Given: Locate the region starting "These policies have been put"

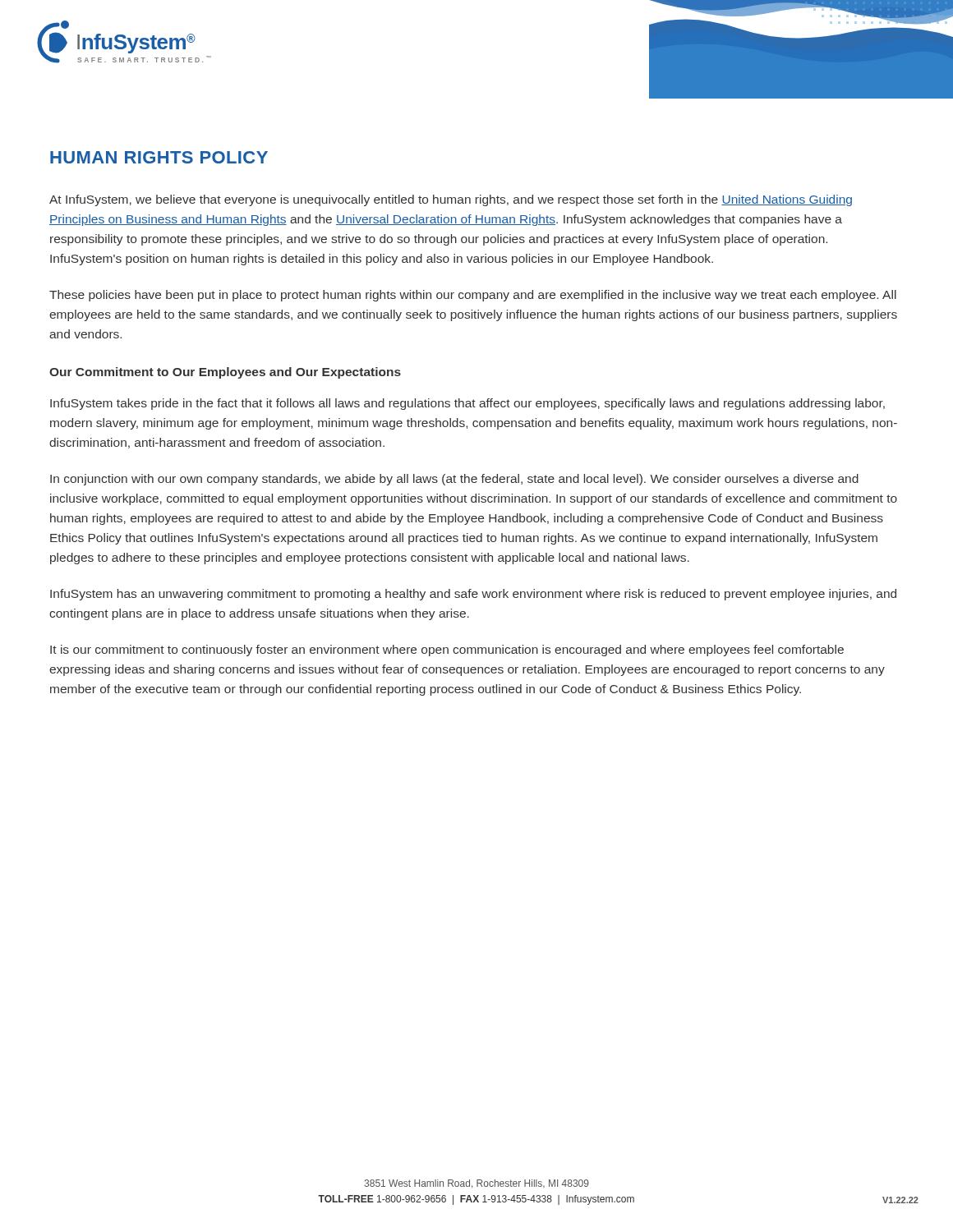Looking at the screenshot, I should (x=473, y=314).
